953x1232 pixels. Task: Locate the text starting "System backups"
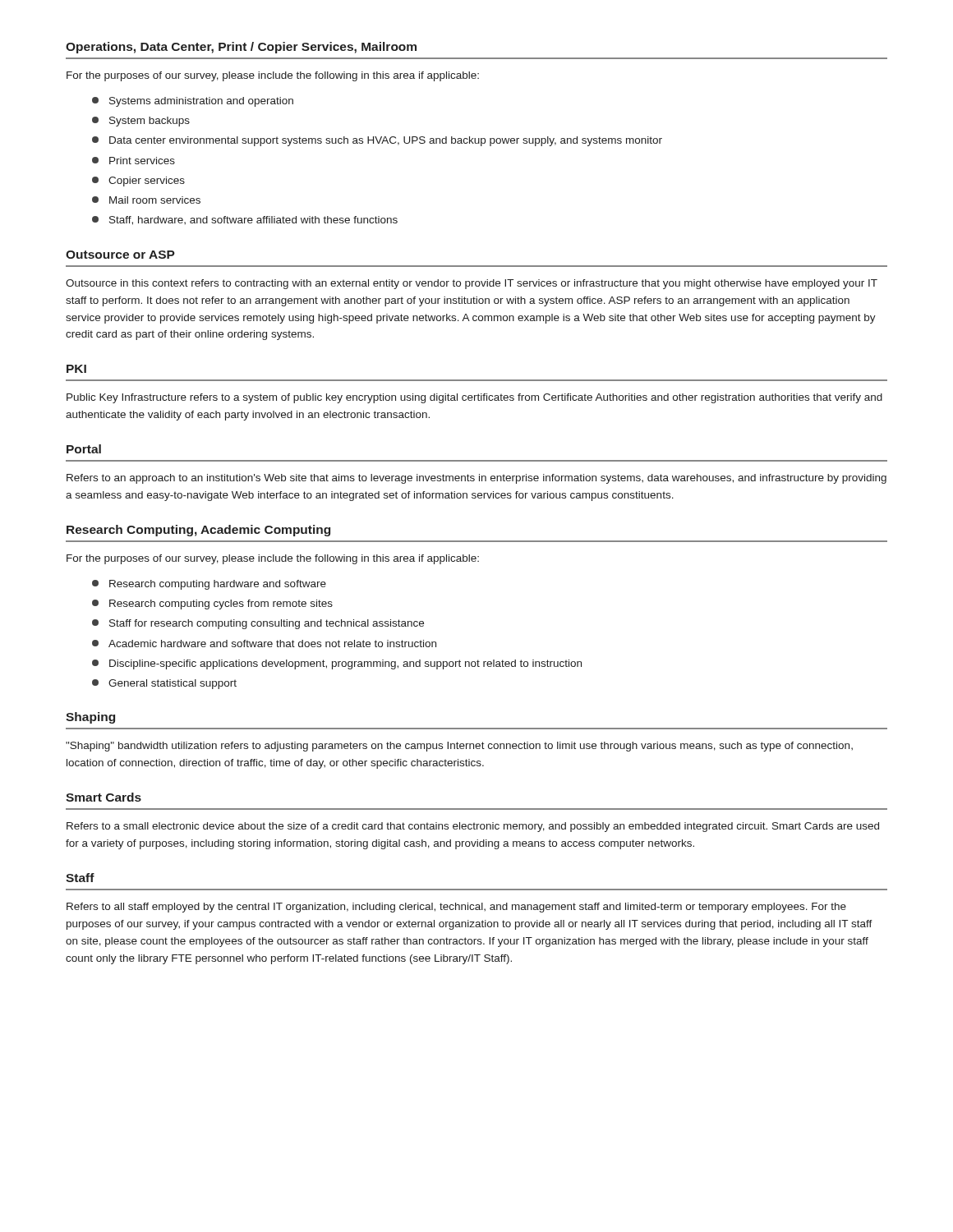pyautogui.click(x=141, y=121)
